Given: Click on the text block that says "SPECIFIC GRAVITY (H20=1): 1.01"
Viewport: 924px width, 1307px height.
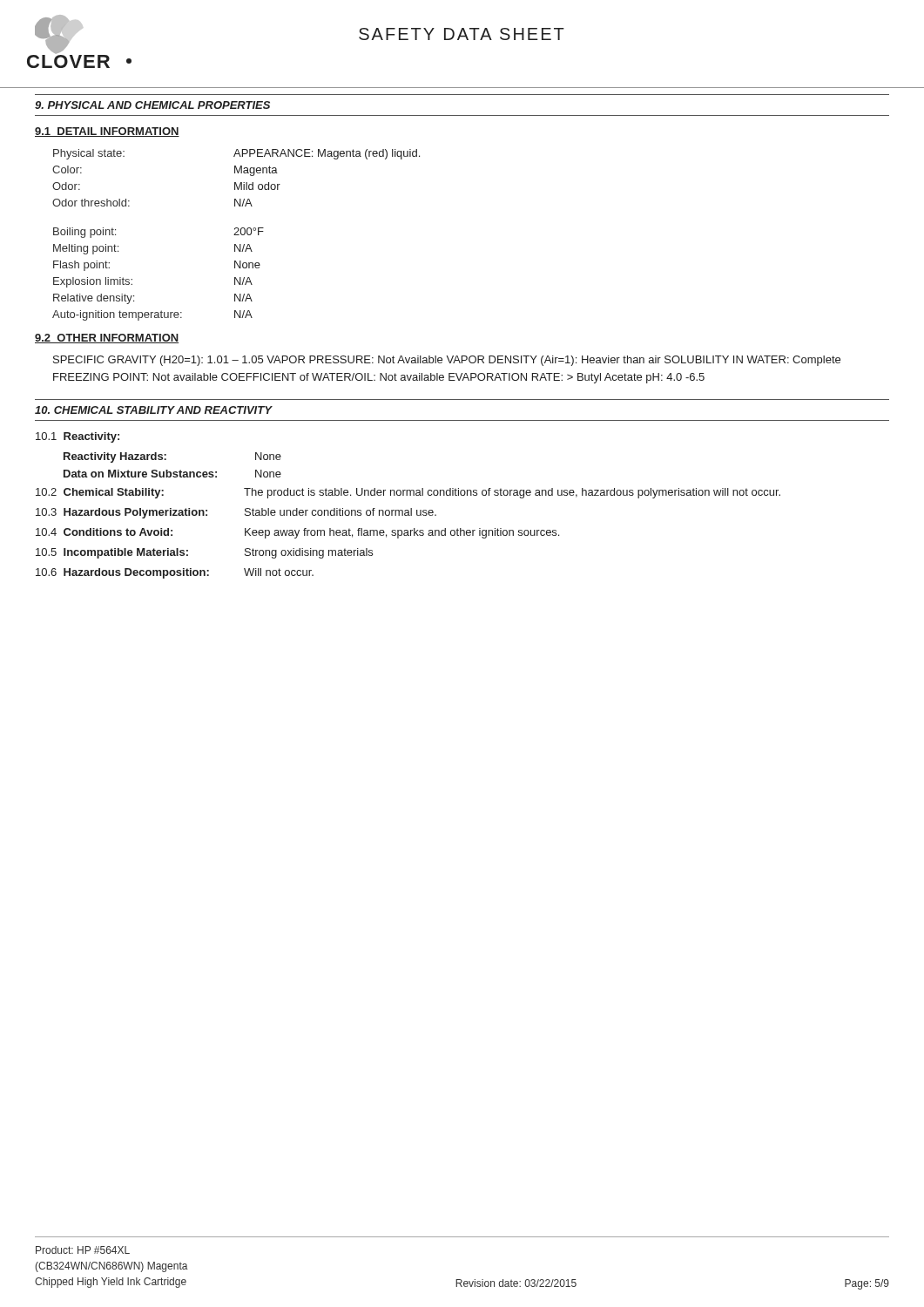Looking at the screenshot, I should tap(447, 368).
